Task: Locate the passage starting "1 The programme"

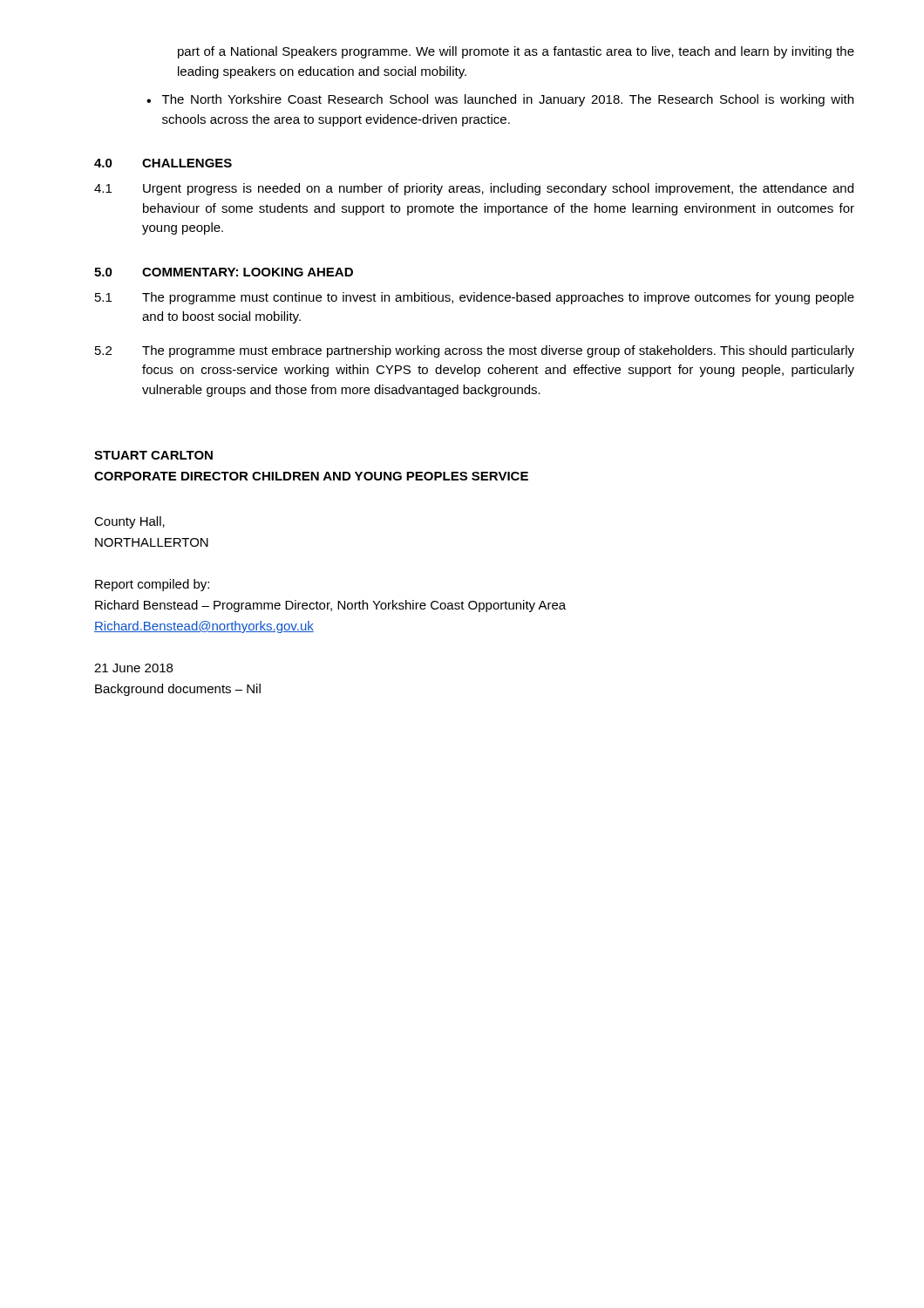Action: pos(474,307)
